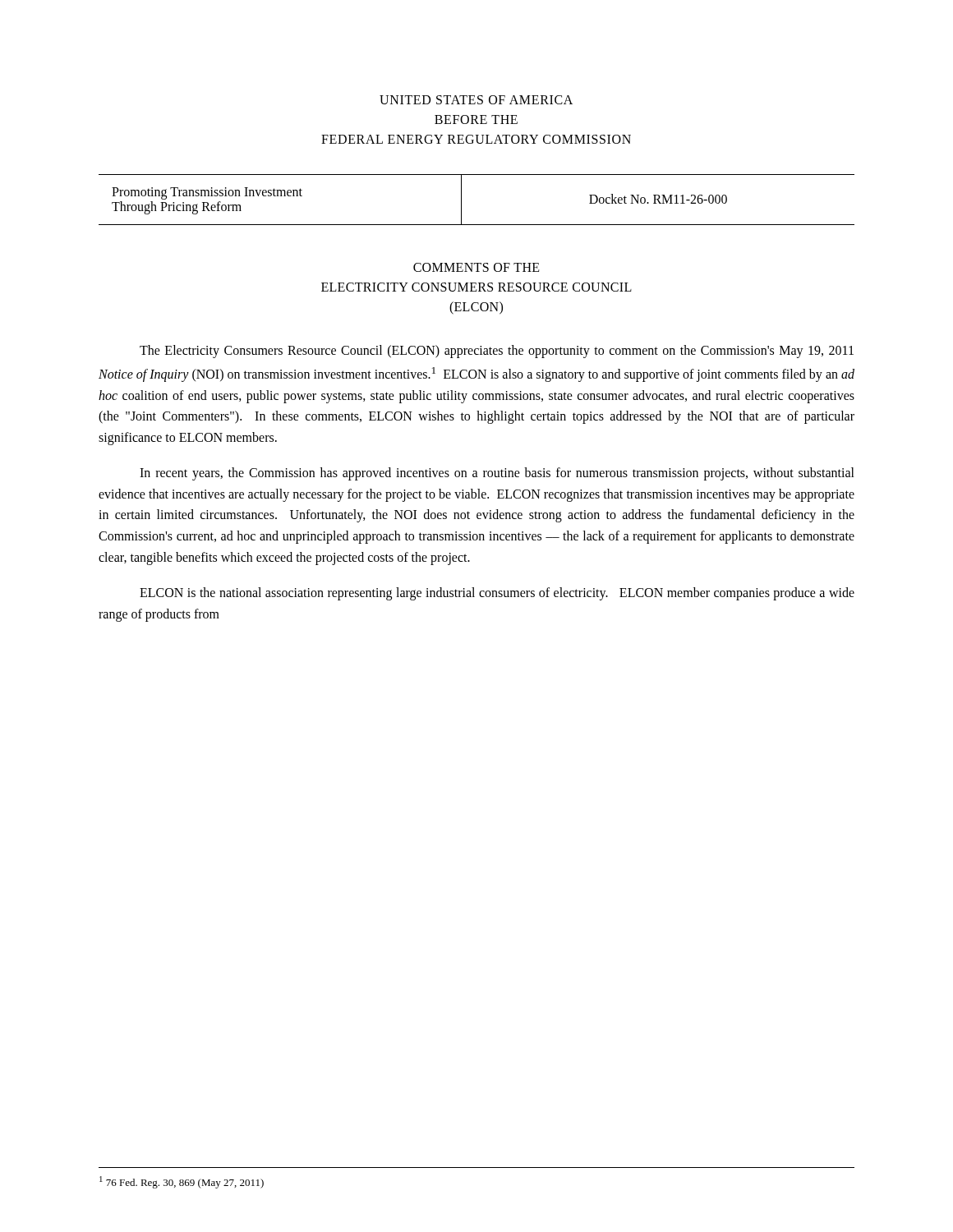Point to the text block starting "In recent years, the Commission has"
This screenshot has height=1232, width=953.
pos(476,515)
